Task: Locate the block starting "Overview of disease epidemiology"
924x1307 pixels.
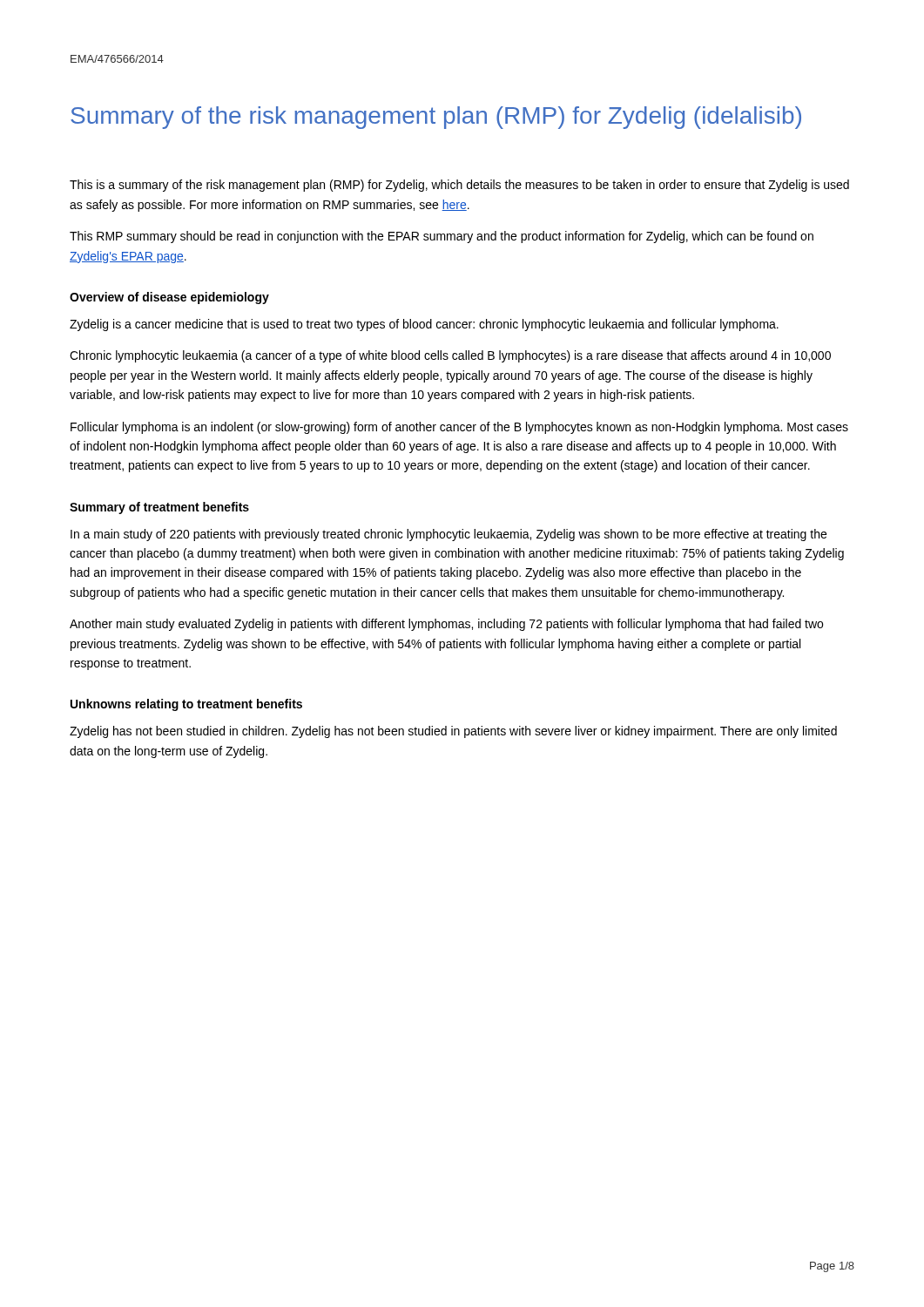Action: (169, 297)
